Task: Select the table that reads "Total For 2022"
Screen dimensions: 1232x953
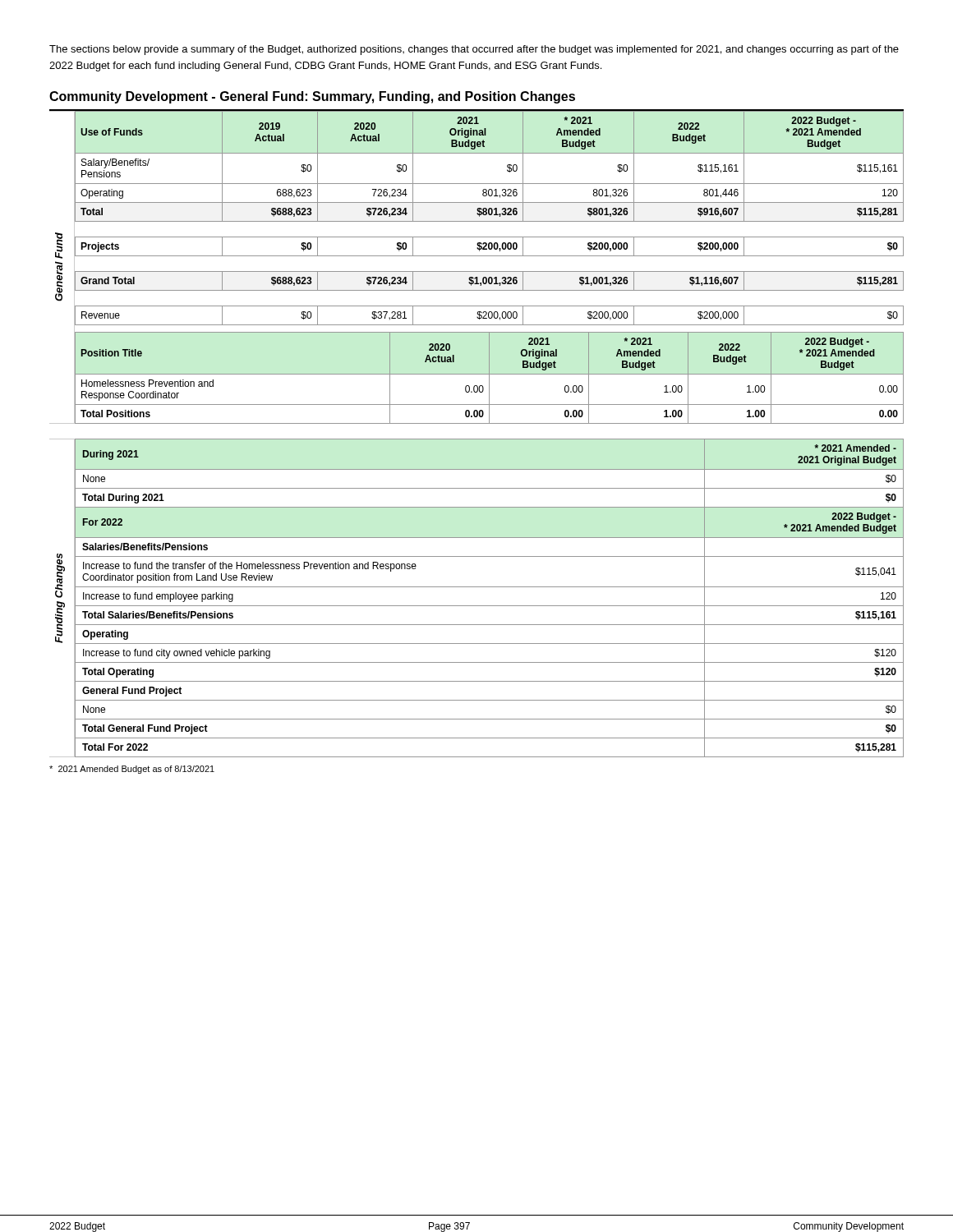Action: [x=489, y=598]
